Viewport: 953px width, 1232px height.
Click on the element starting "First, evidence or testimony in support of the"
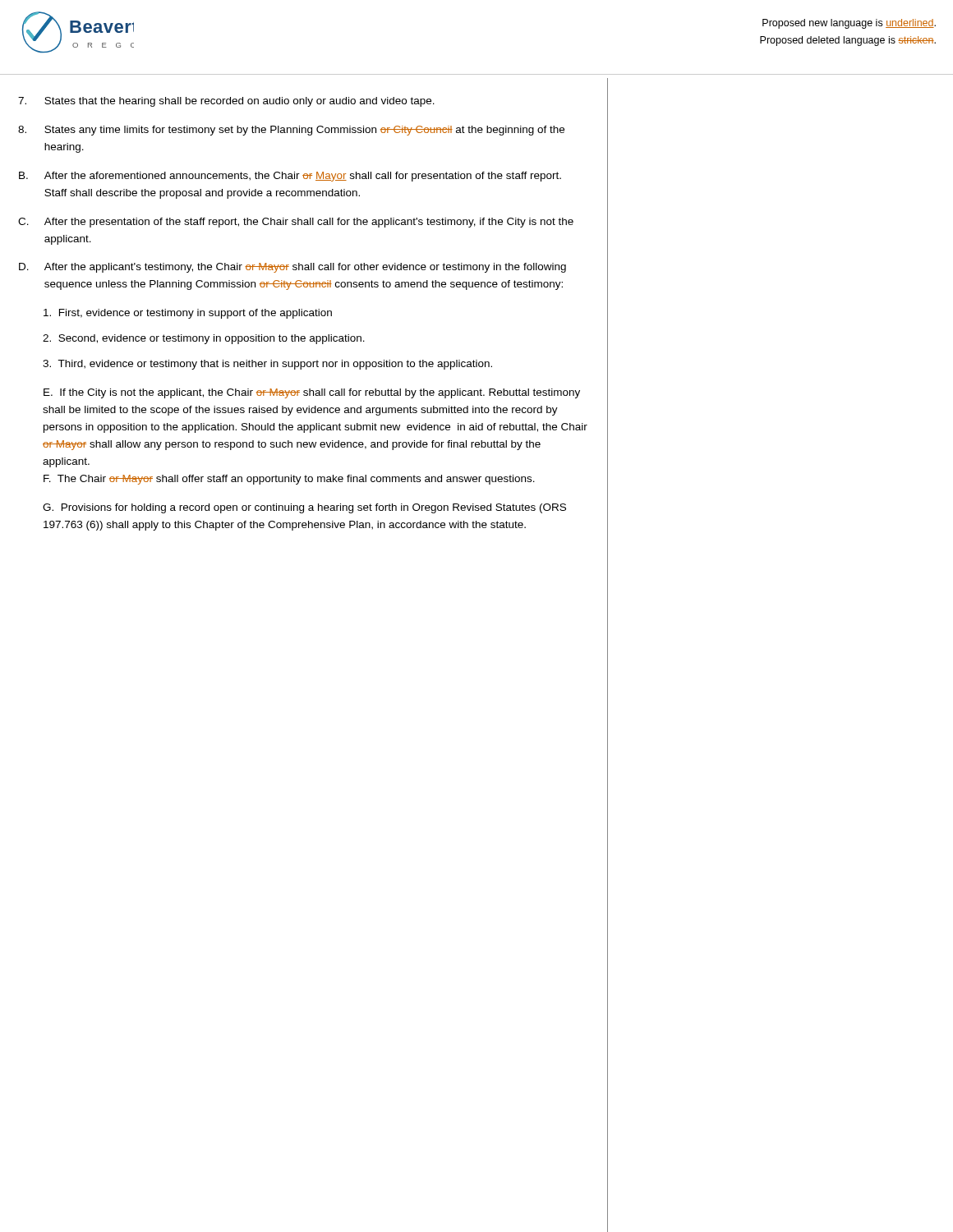(188, 313)
